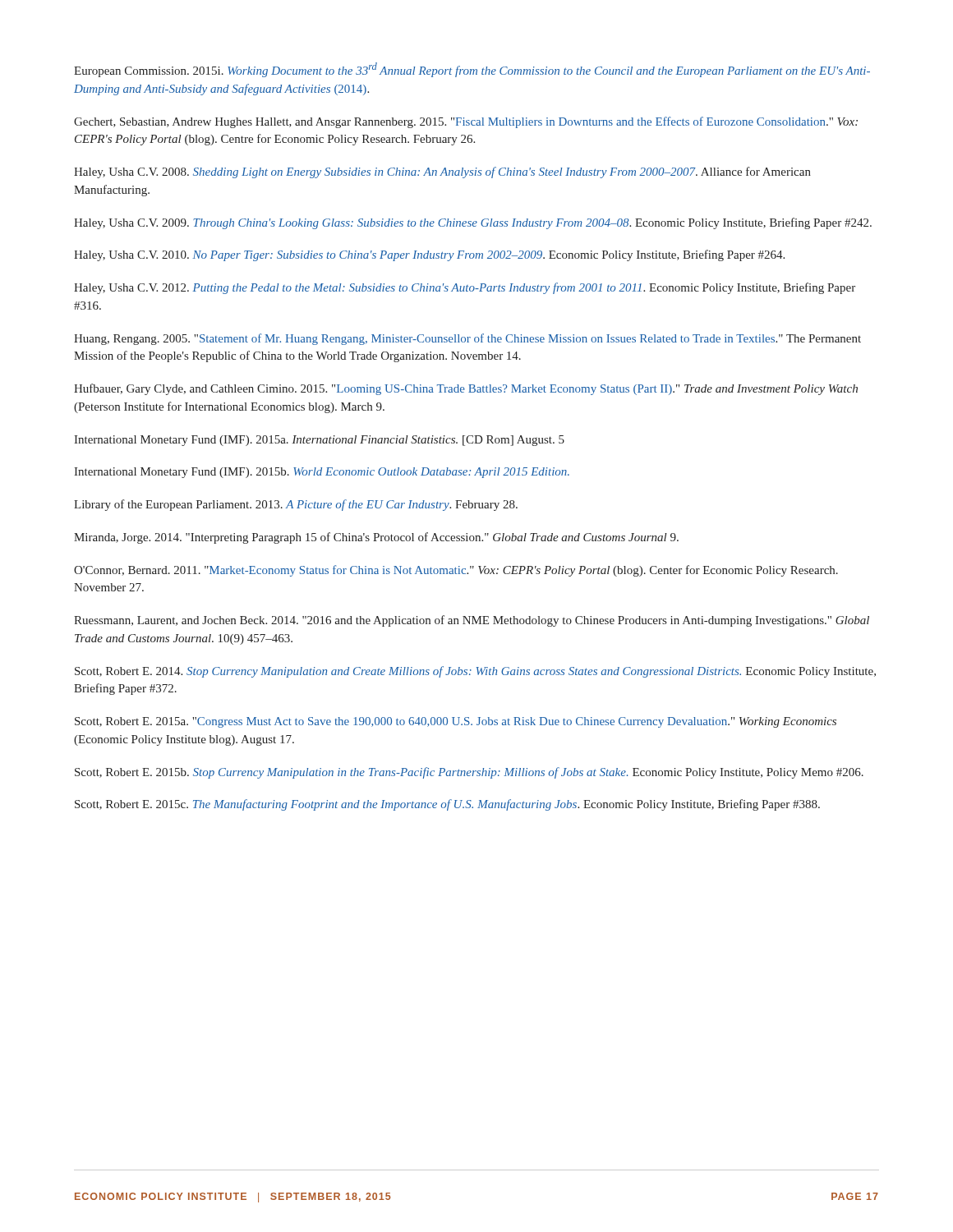Find the passage starting "Scott, Robert E. 2015a. "Congress Must Act"

coord(455,730)
